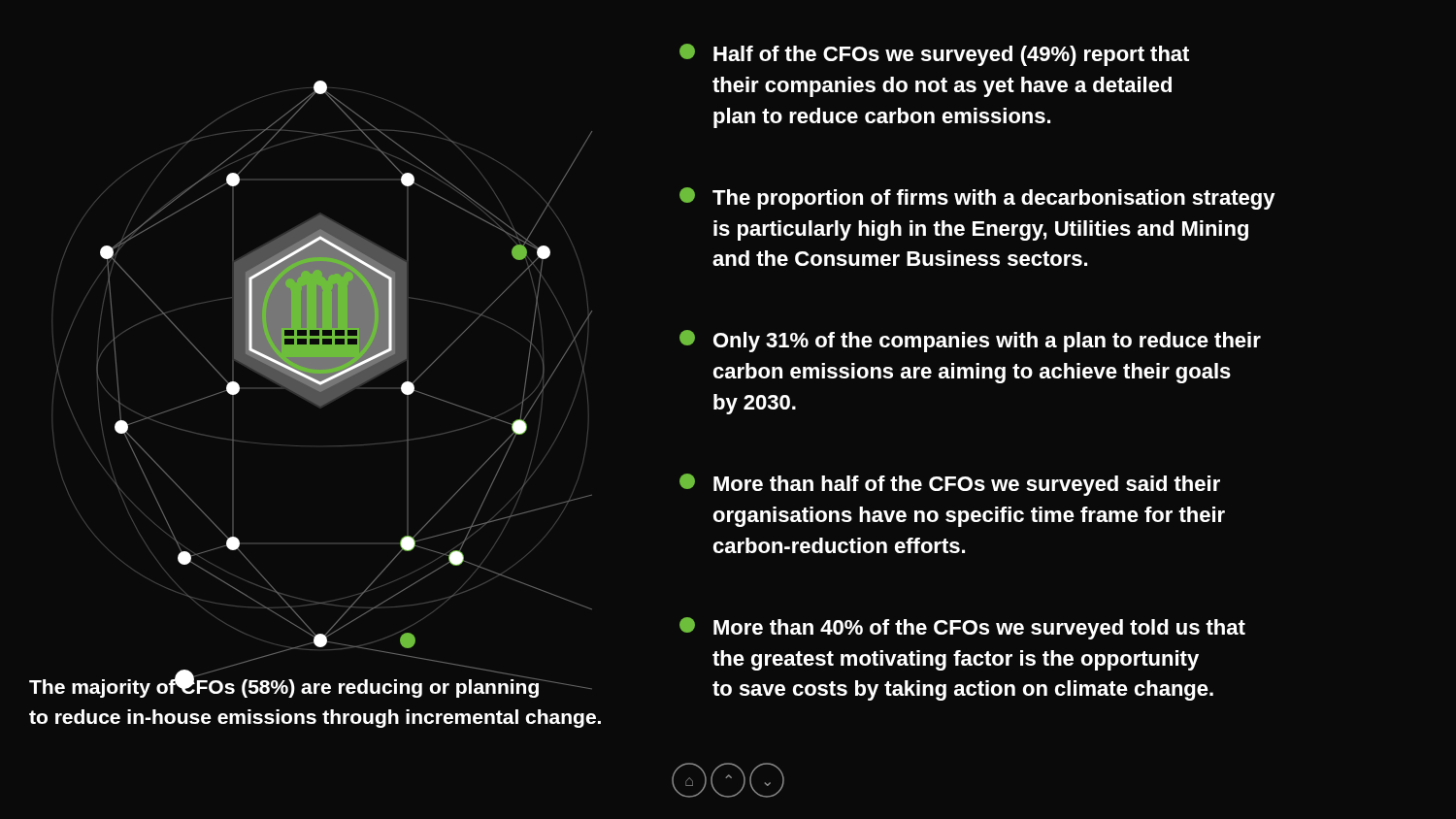
Task: Where is the passage that starts "Only 31% of"?
Action: pyautogui.click(x=970, y=372)
